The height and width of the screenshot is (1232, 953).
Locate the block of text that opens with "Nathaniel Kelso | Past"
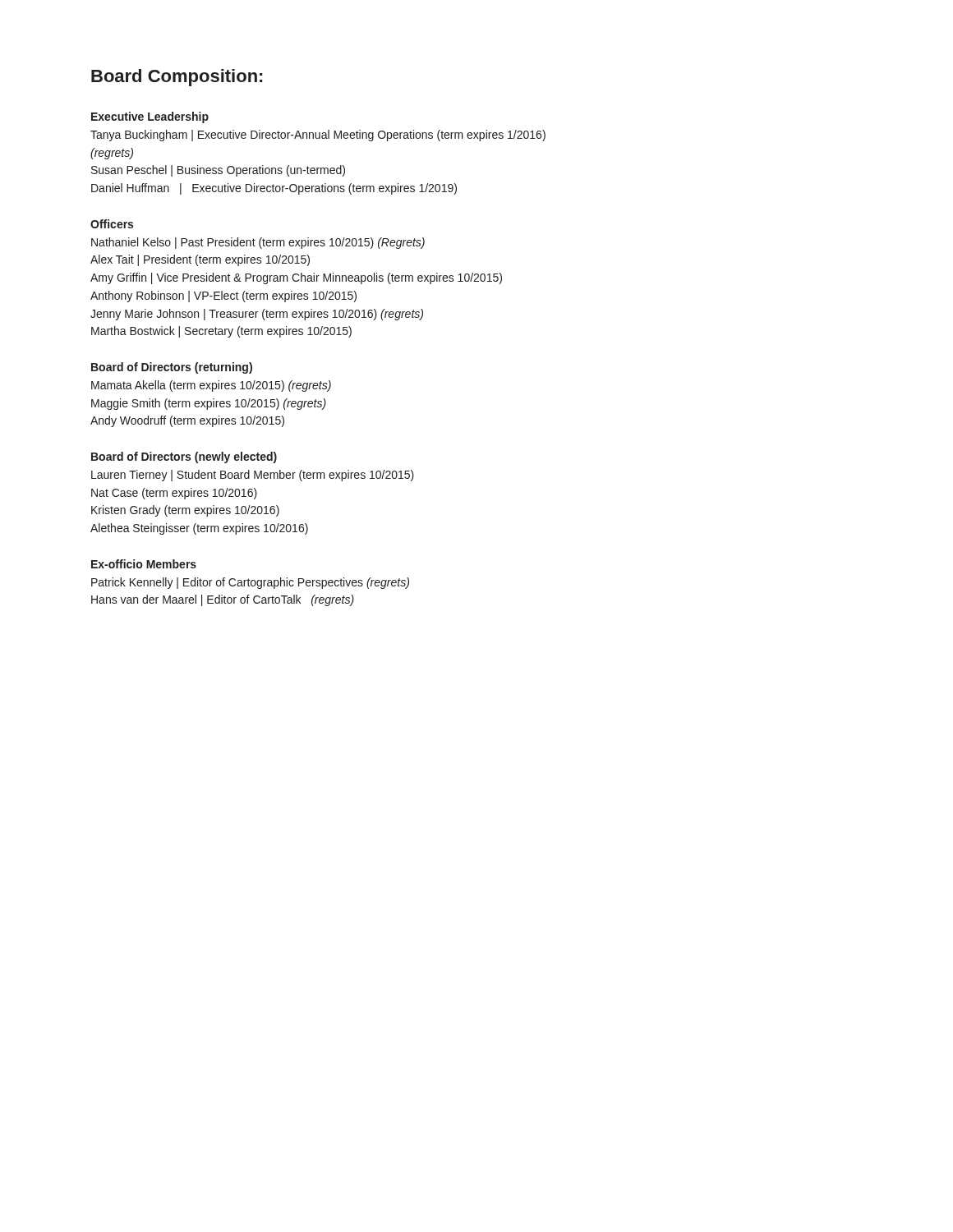pyautogui.click(x=258, y=242)
